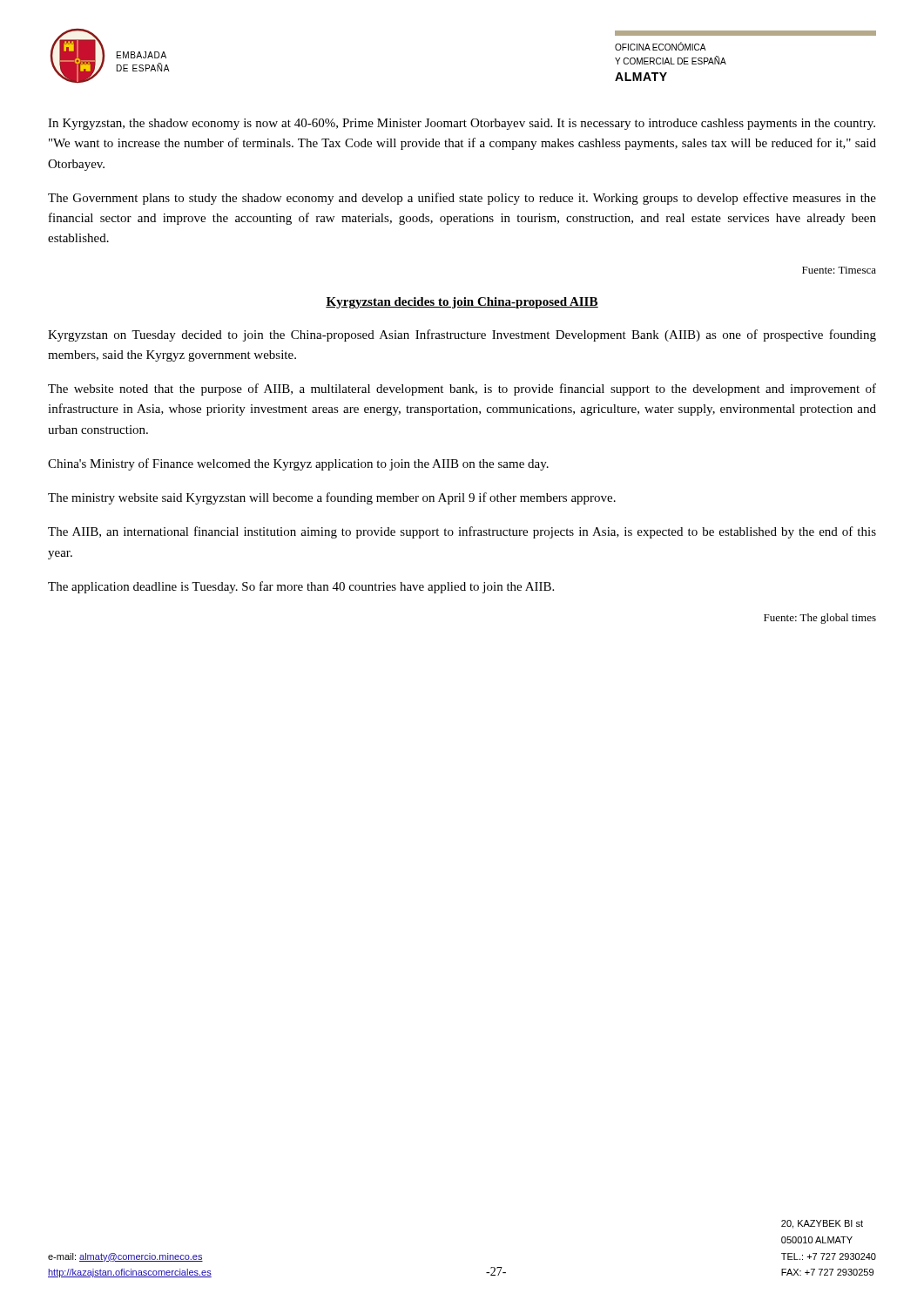The height and width of the screenshot is (1307, 924).
Task: Point to the block starting "The Government plans to study the"
Action: click(x=462, y=218)
